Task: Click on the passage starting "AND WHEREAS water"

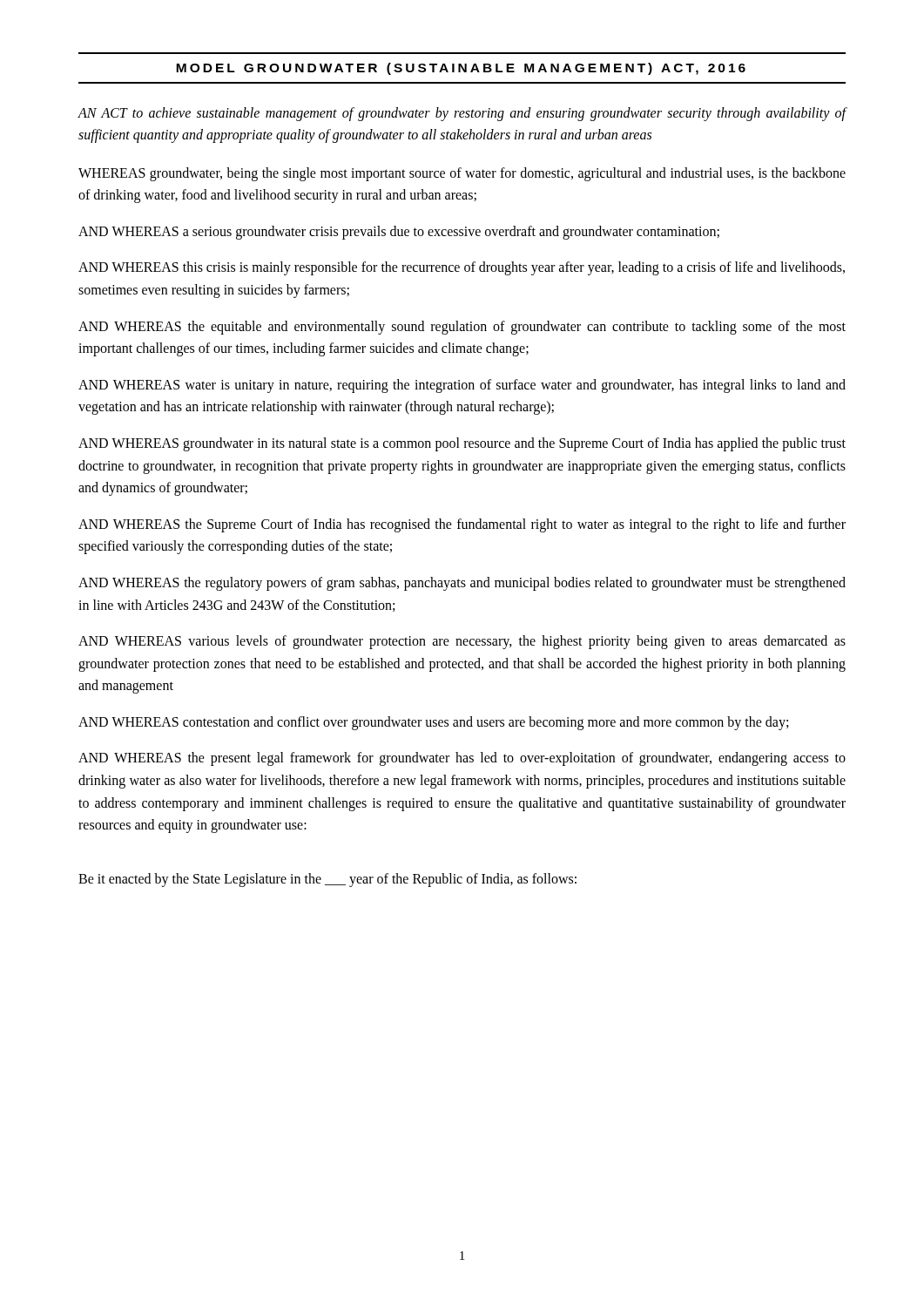Action: [x=462, y=396]
